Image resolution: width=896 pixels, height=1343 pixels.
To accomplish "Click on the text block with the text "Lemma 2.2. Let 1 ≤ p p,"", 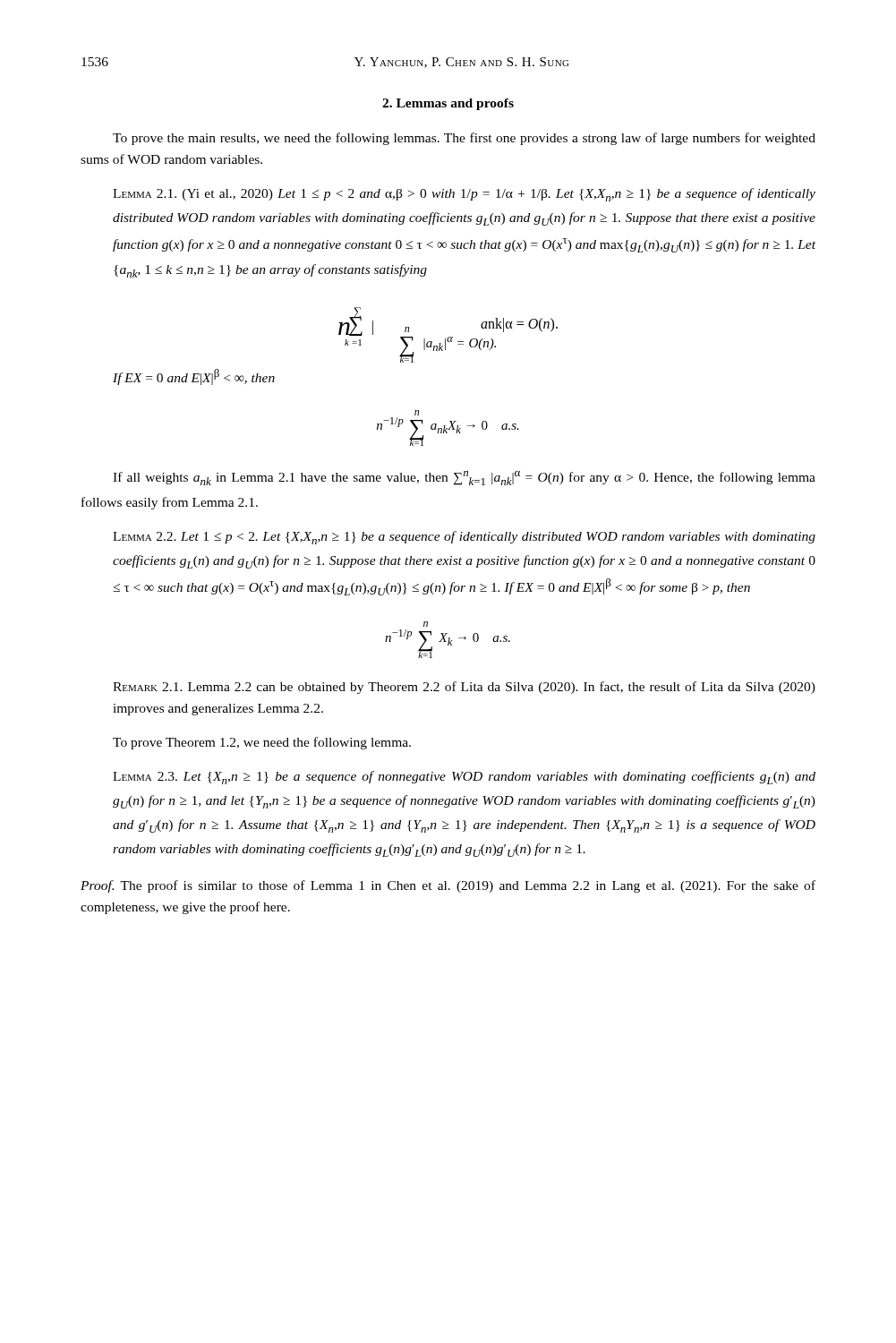I will 464,563.
